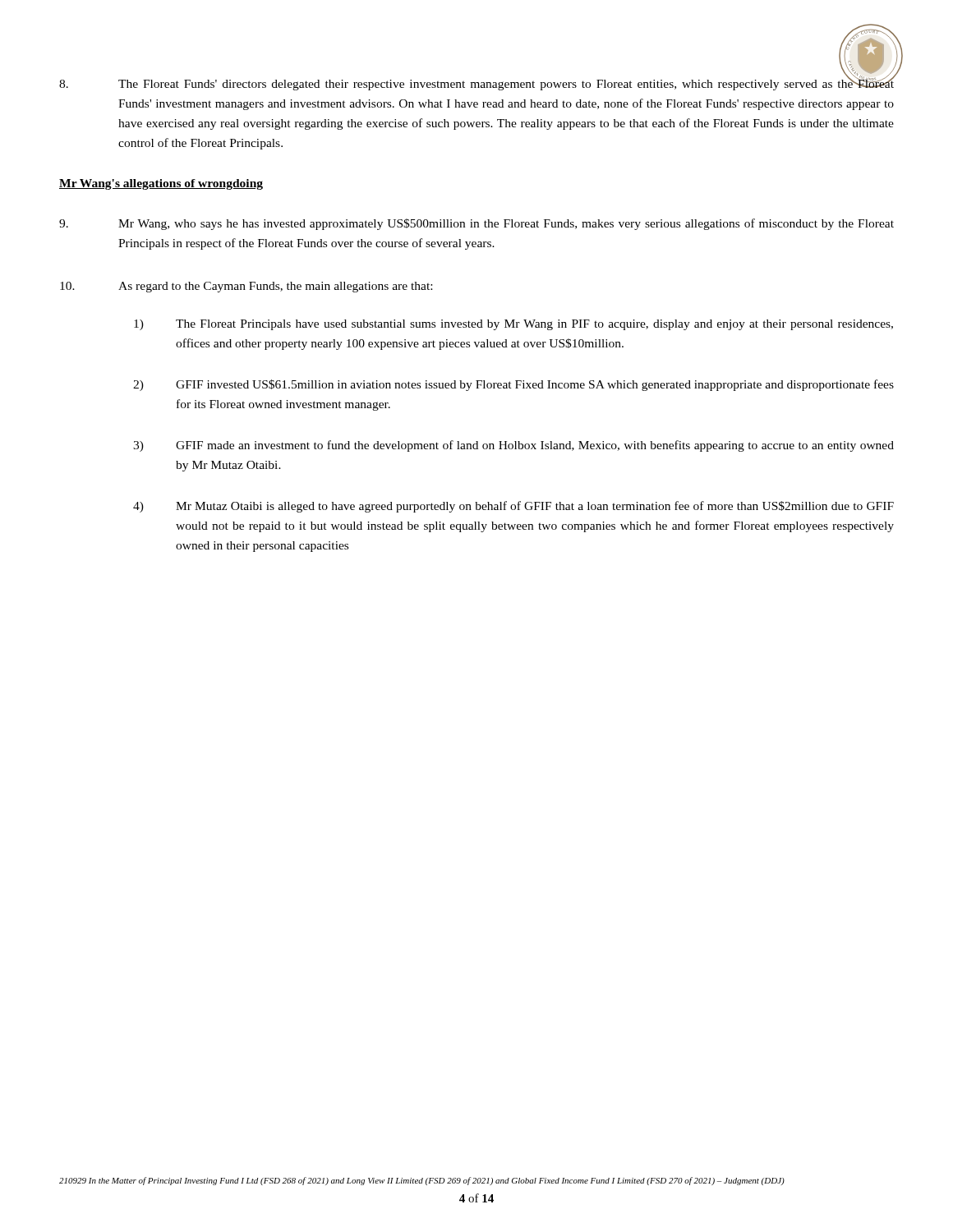Select the logo

[x=871, y=56]
